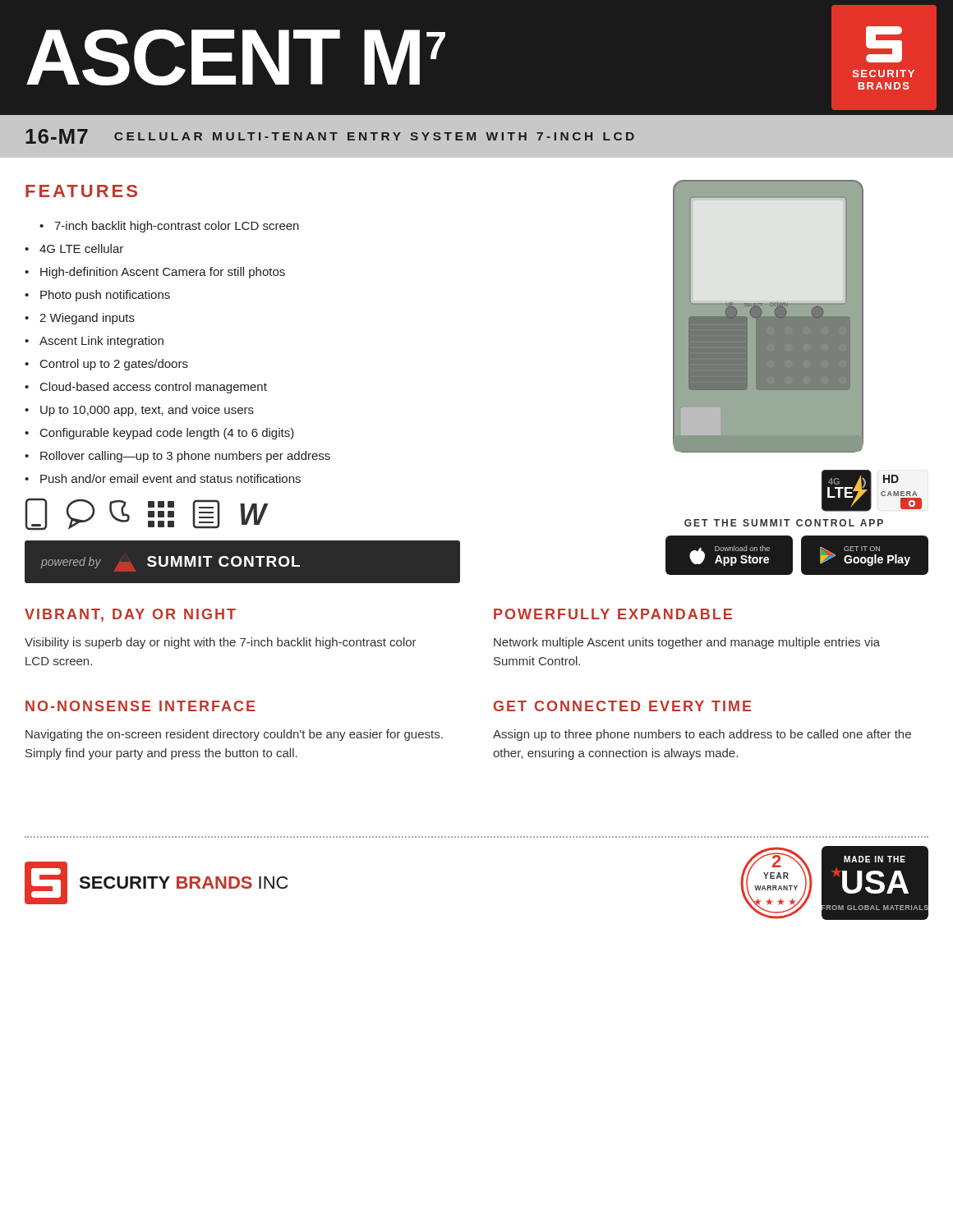Navigate to the text block starting "• Up to 10,000 app, text, and"
This screenshot has width=953, height=1232.
[238, 410]
